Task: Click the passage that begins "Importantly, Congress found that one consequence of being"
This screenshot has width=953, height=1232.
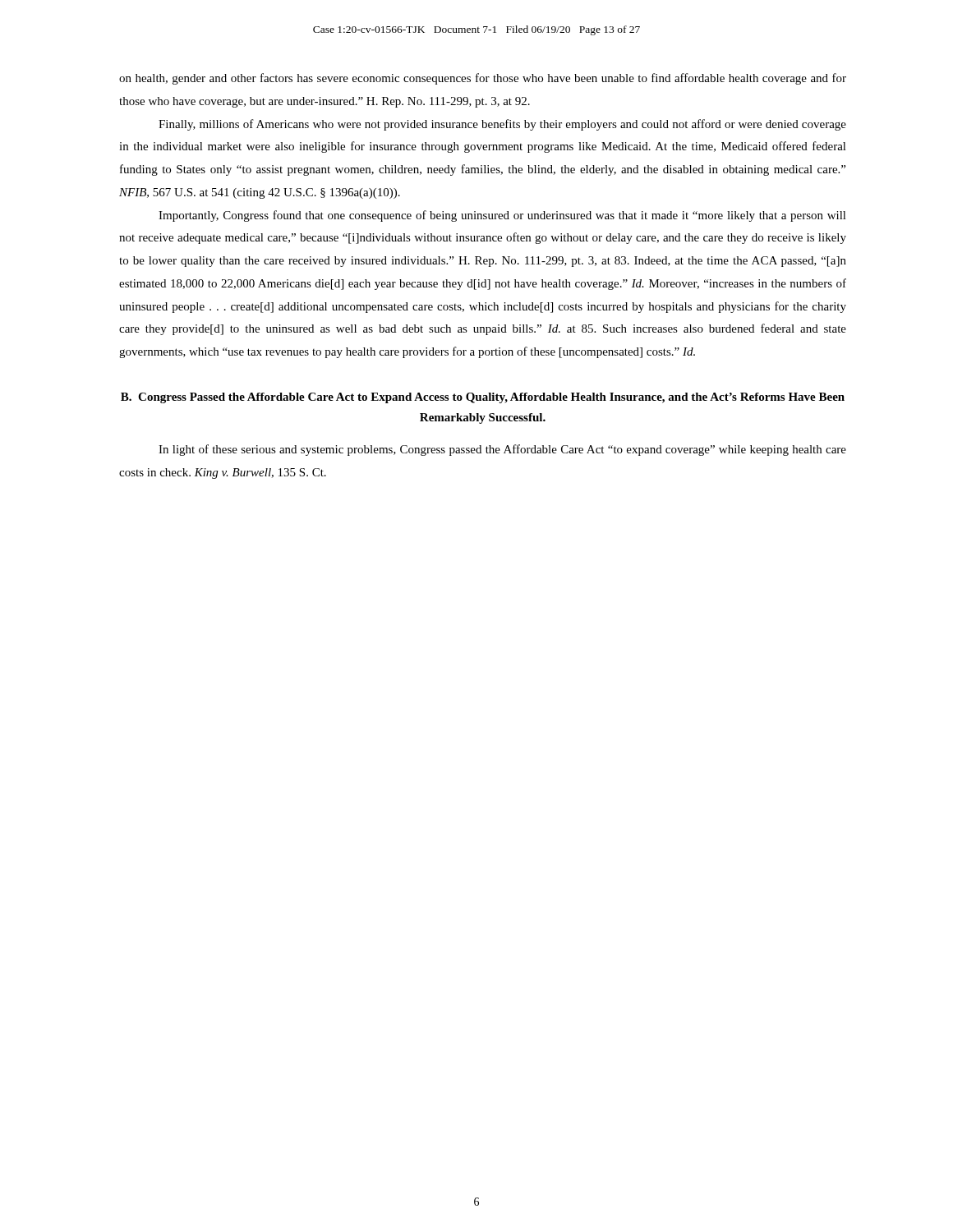Action: (483, 284)
